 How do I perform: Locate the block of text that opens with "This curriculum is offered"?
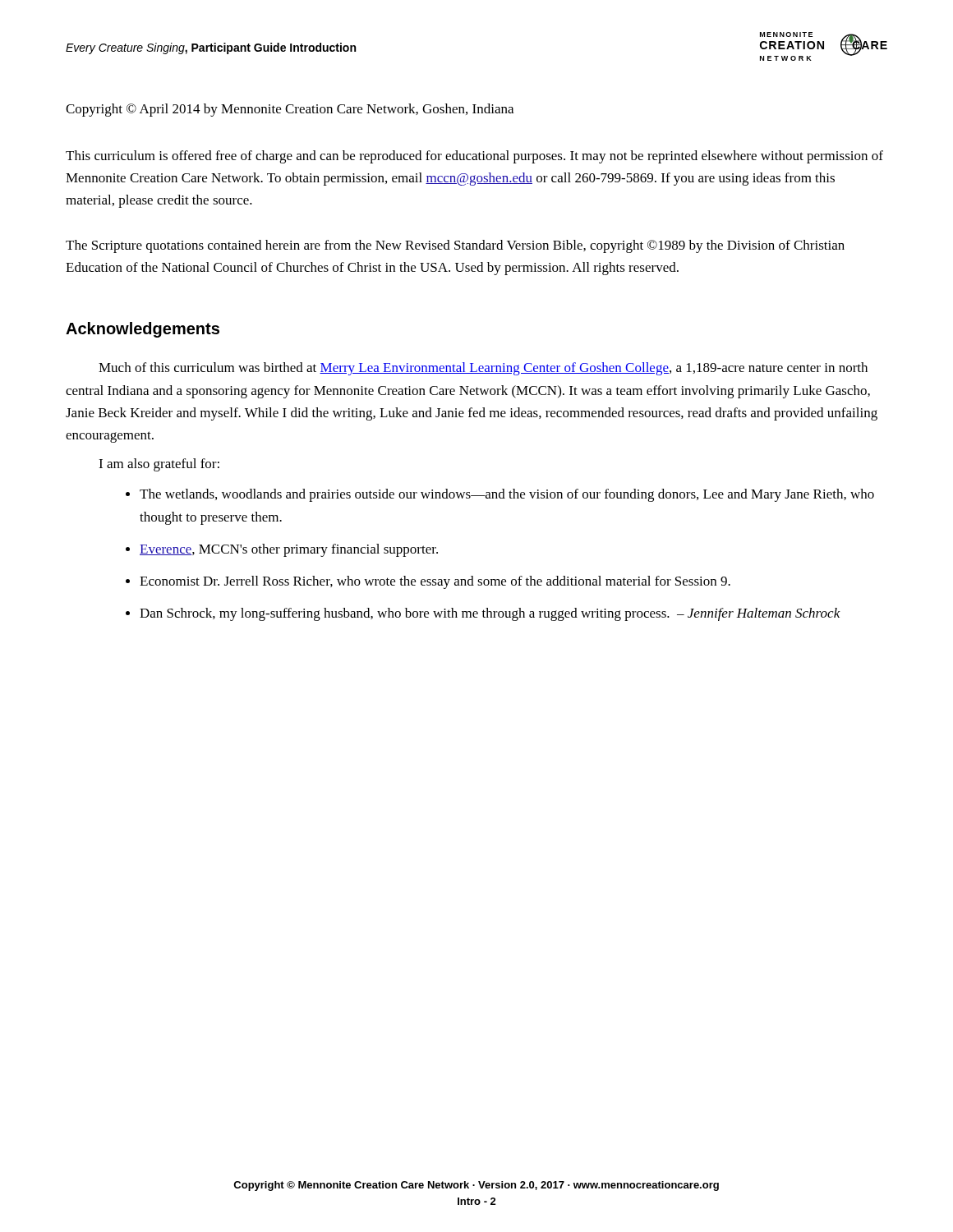pos(474,178)
